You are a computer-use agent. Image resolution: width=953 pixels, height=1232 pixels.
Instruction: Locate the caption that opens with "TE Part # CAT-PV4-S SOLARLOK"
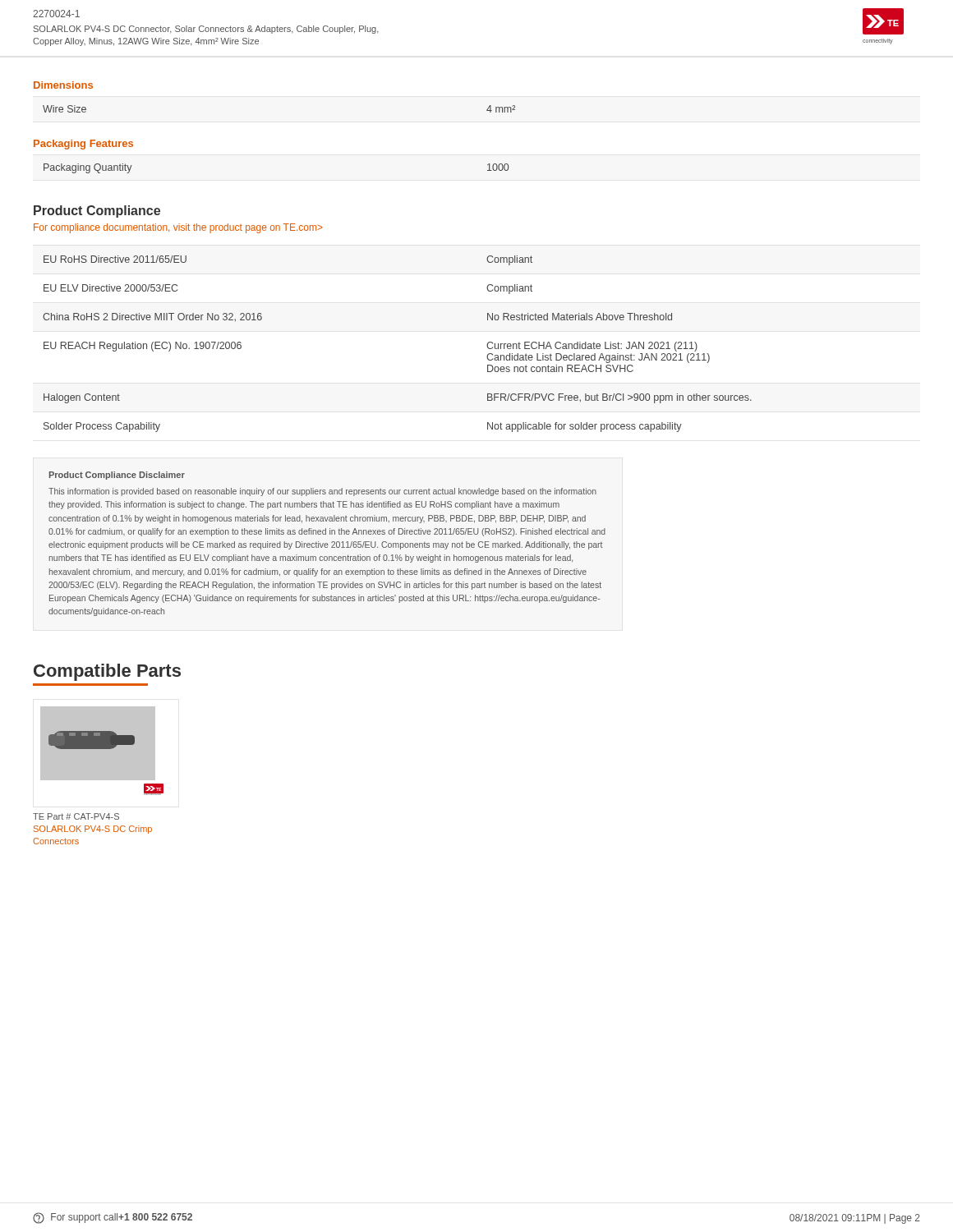point(93,829)
